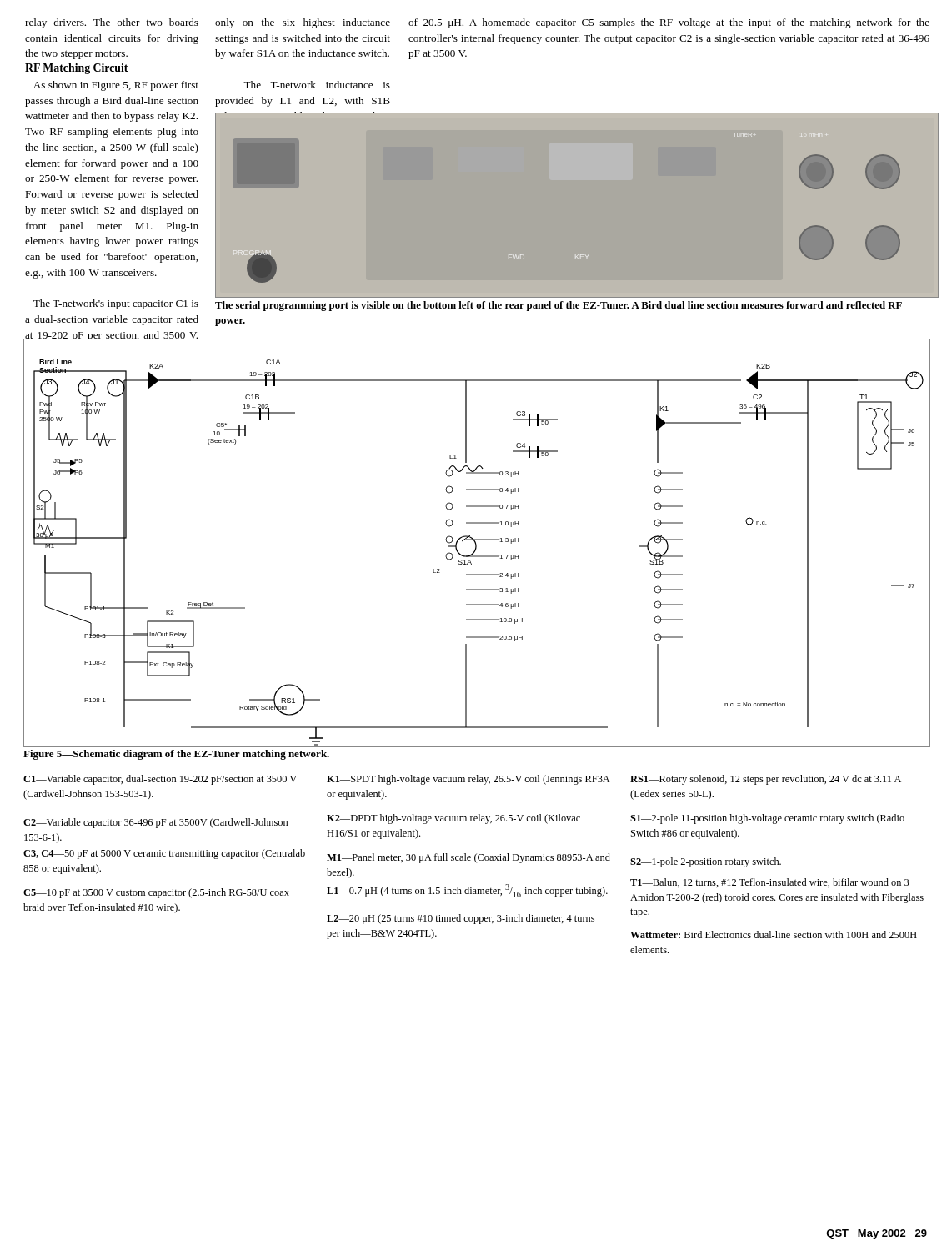
Task: Select the list item with the text "M1—Panel meter, 30 μA full scale (Coaxial"
Action: pos(468,865)
